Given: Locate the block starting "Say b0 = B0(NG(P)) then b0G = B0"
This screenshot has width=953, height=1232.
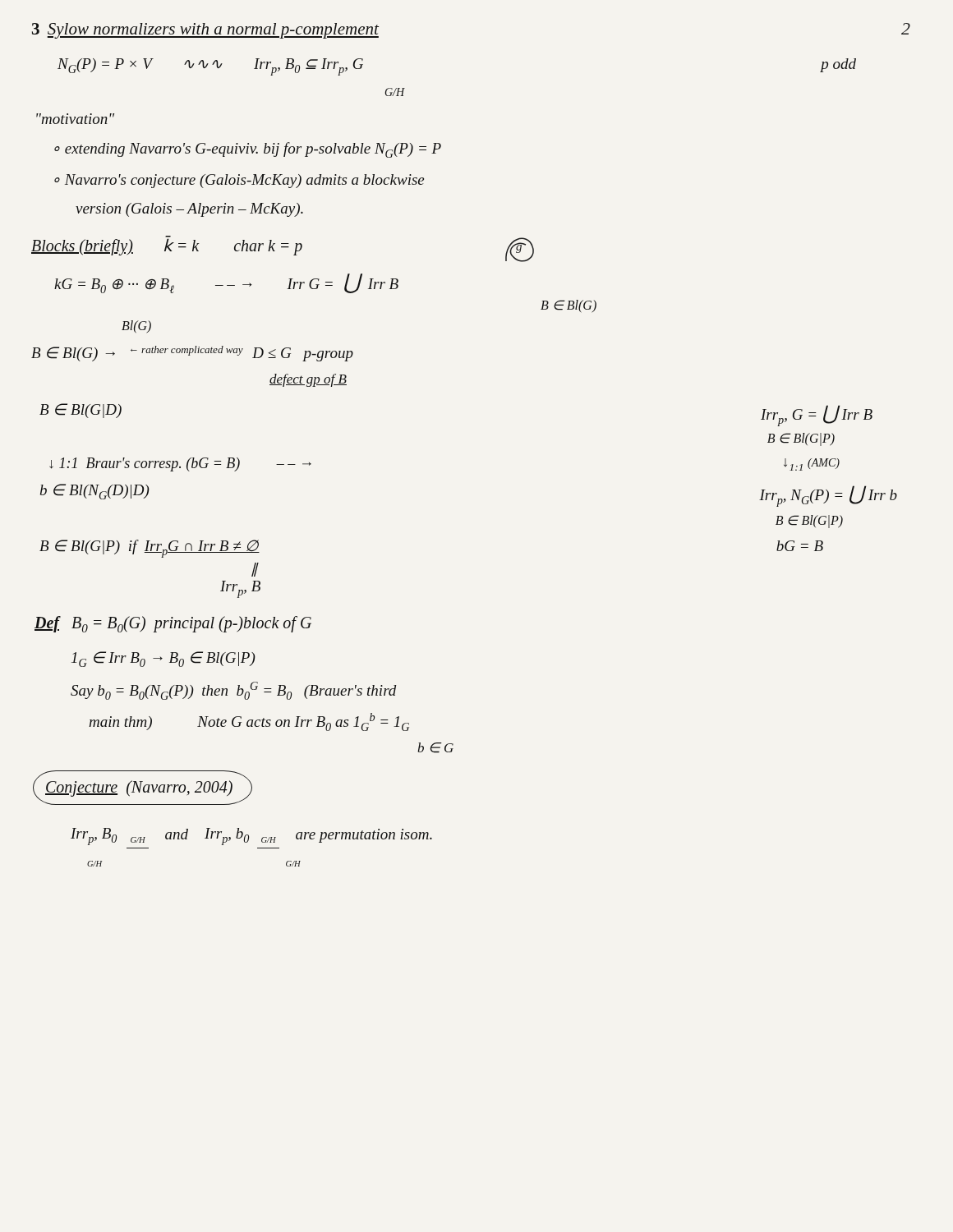Looking at the screenshot, I should (x=233, y=691).
